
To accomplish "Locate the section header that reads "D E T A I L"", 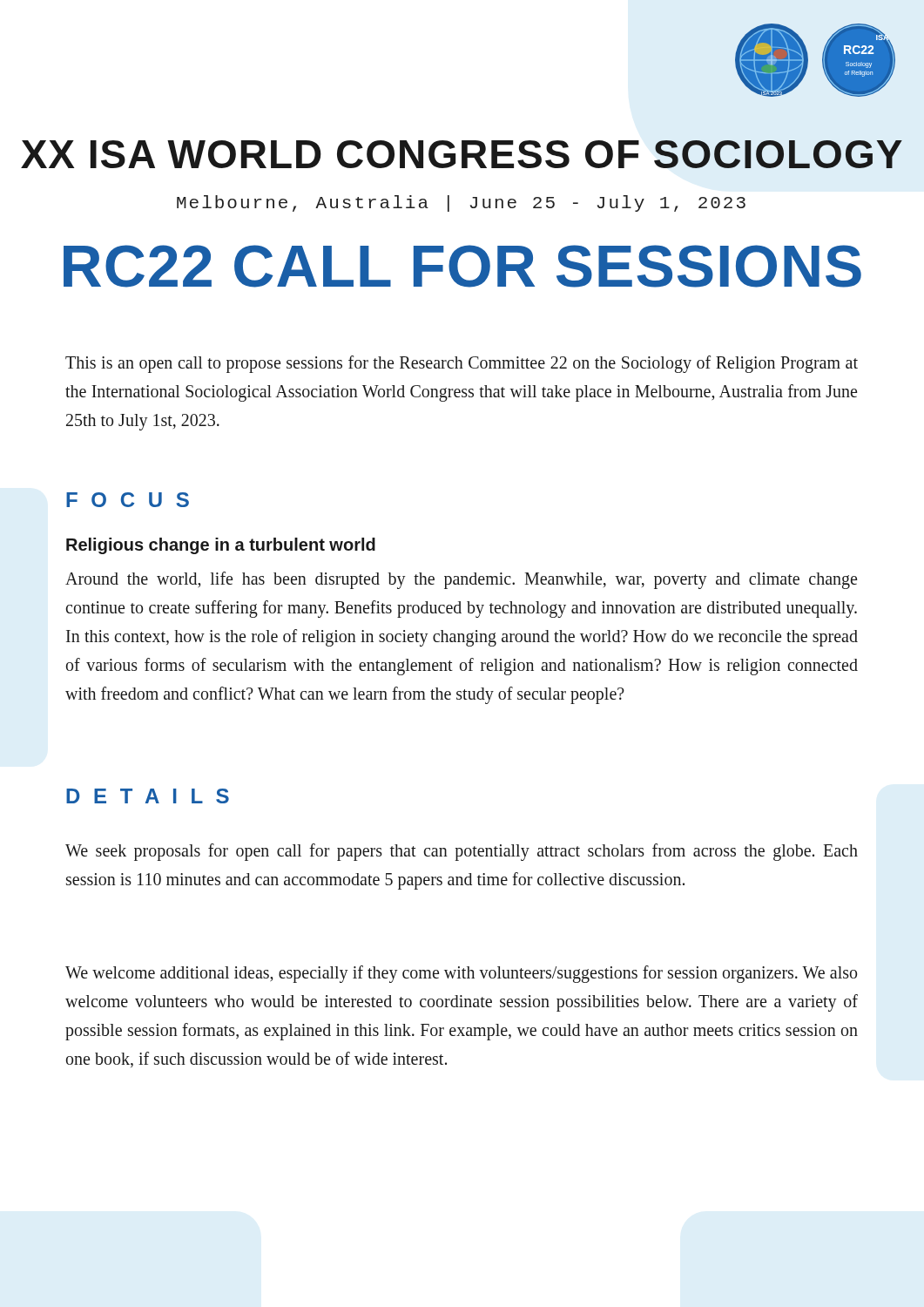I will point(149,796).
